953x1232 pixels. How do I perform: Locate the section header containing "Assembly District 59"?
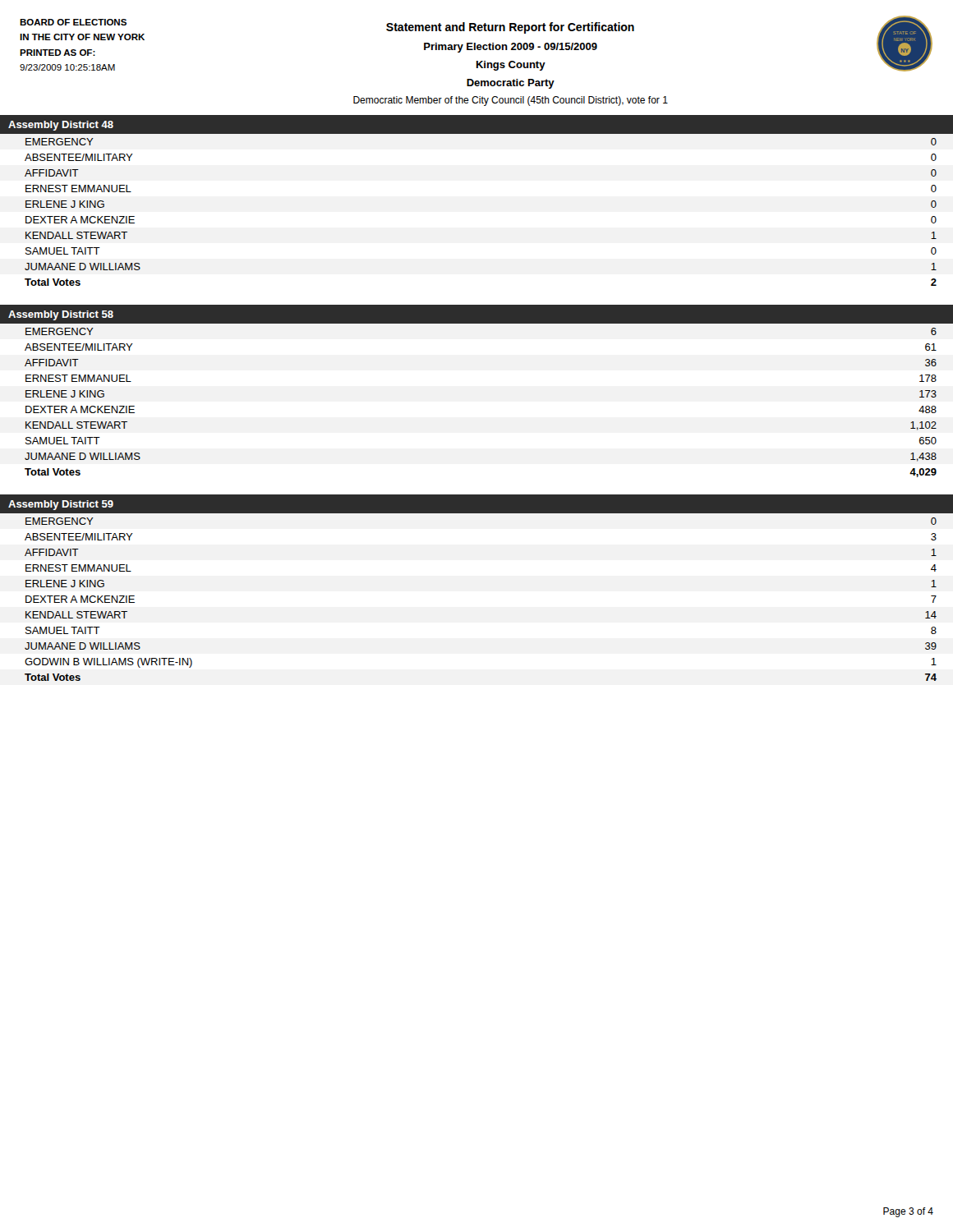61,504
